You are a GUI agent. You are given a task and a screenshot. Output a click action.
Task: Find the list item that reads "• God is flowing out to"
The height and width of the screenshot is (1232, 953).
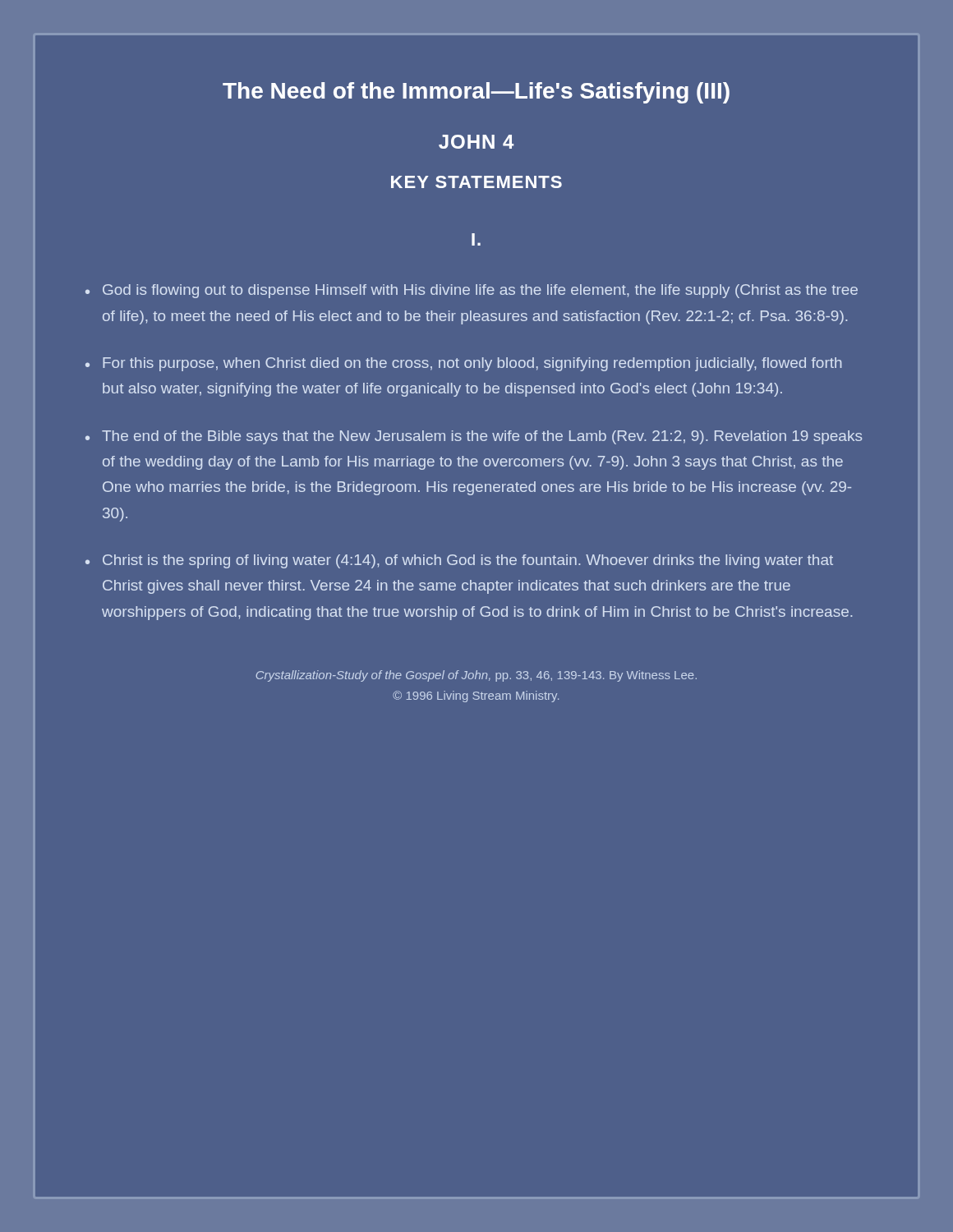(x=476, y=303)
